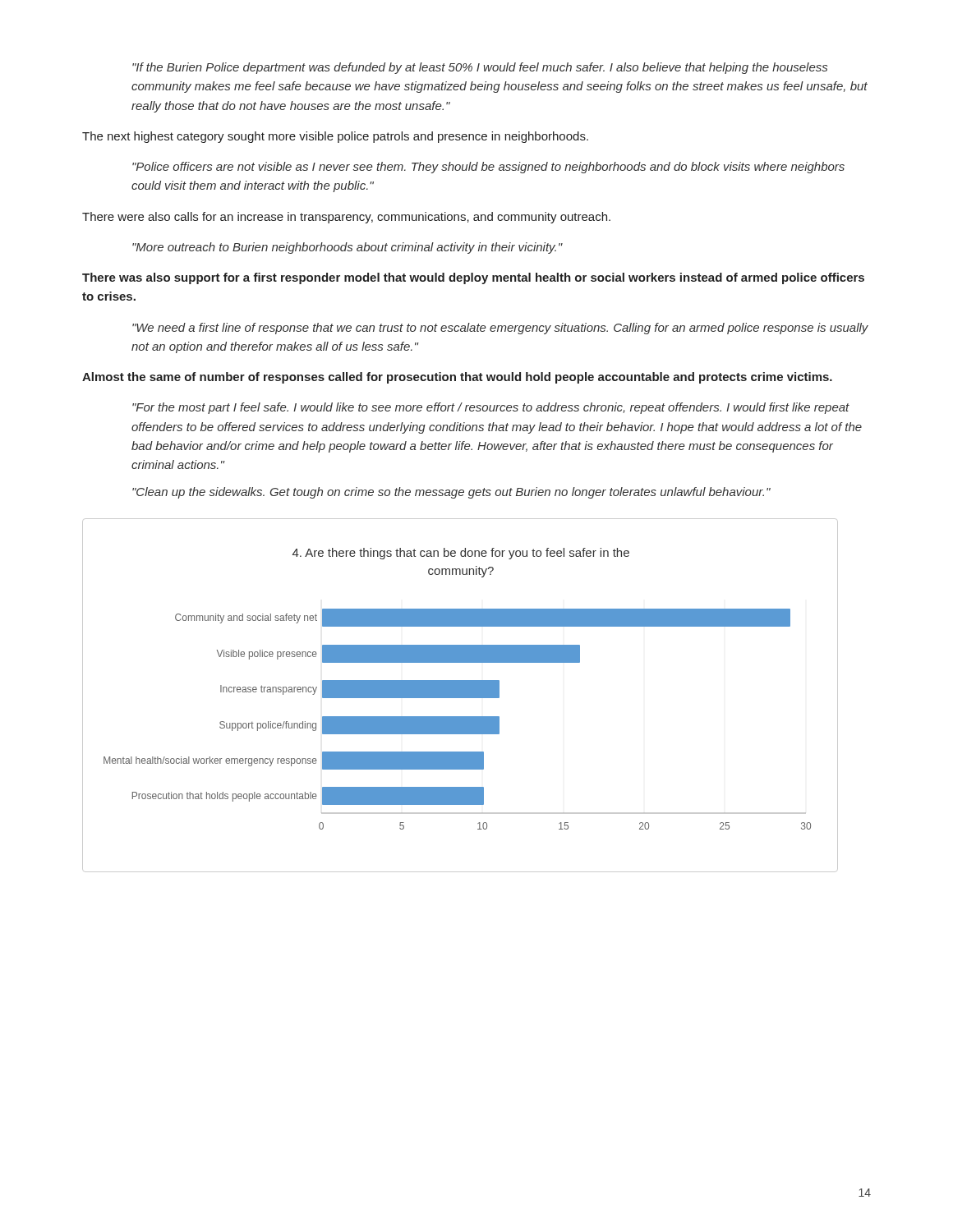The height and width of the screenshot is (1232, 953).
Task: Navigate to the element starting ""We need a first line"
Action: pos(500,336)
